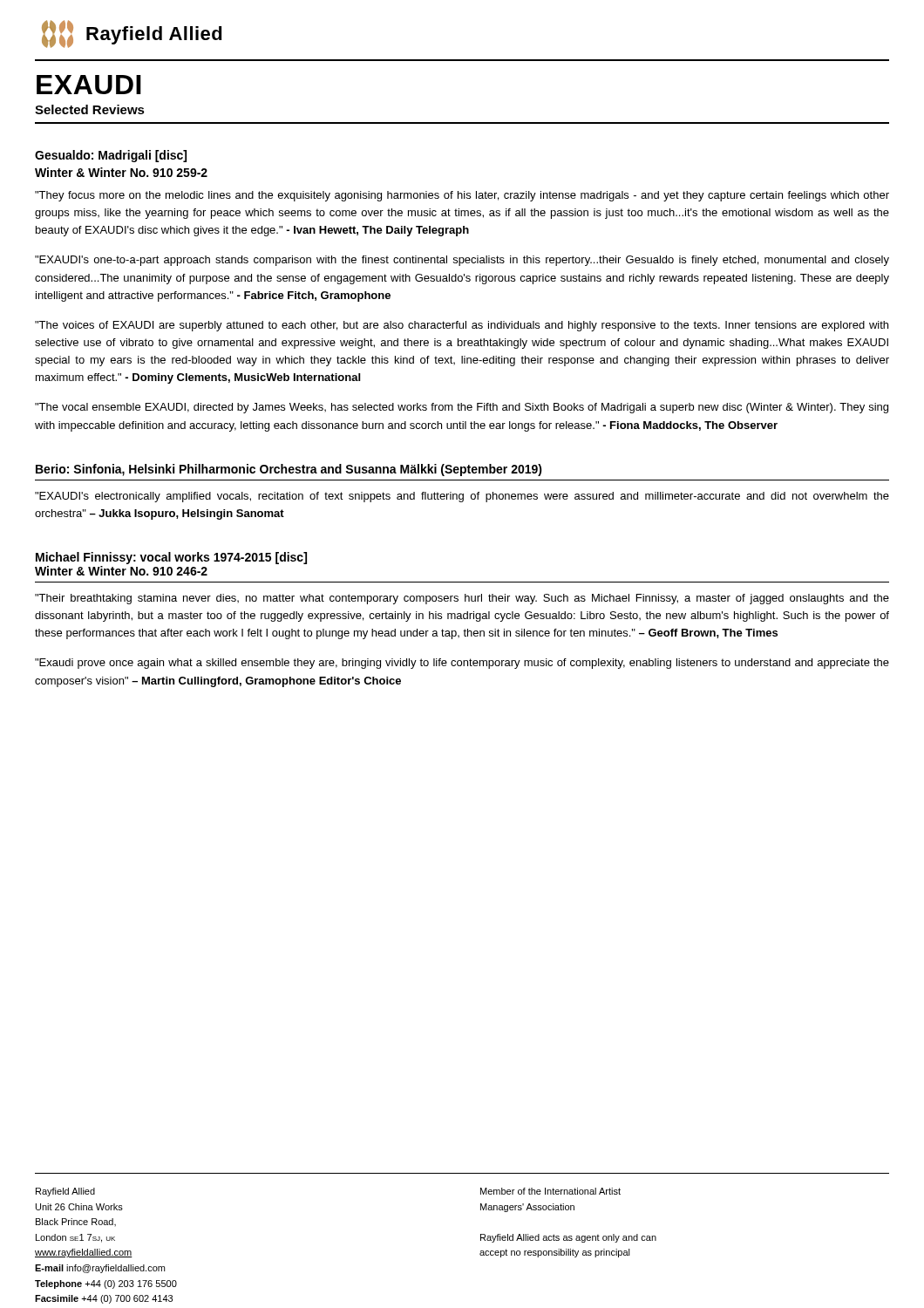
Task: Select the text block that says ""EXAUDI's electronically amplified vocals, recitation of text snippets"
Action: [x=462, y=504]
